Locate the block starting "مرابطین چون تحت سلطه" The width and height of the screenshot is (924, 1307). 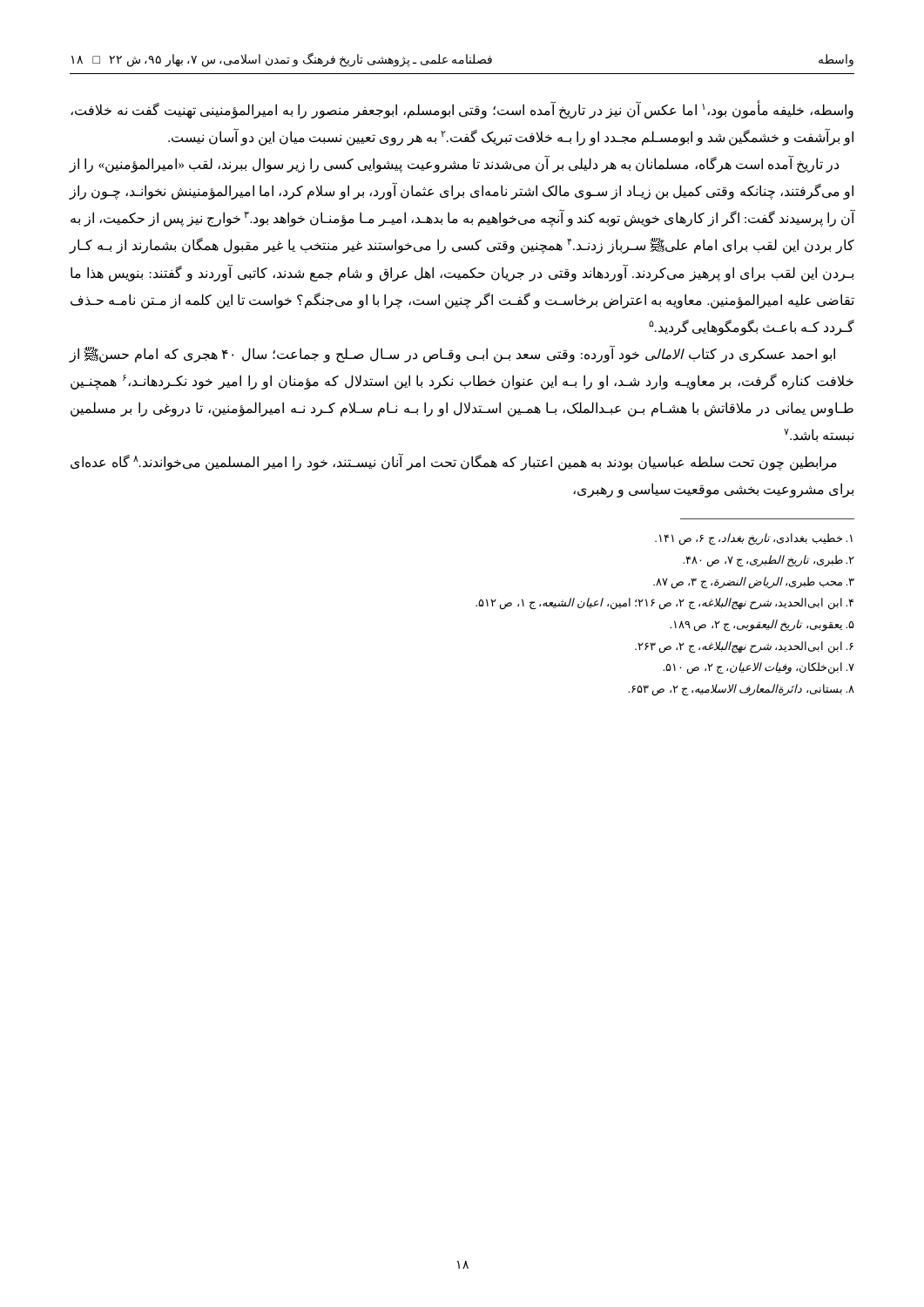click(462, 476)
